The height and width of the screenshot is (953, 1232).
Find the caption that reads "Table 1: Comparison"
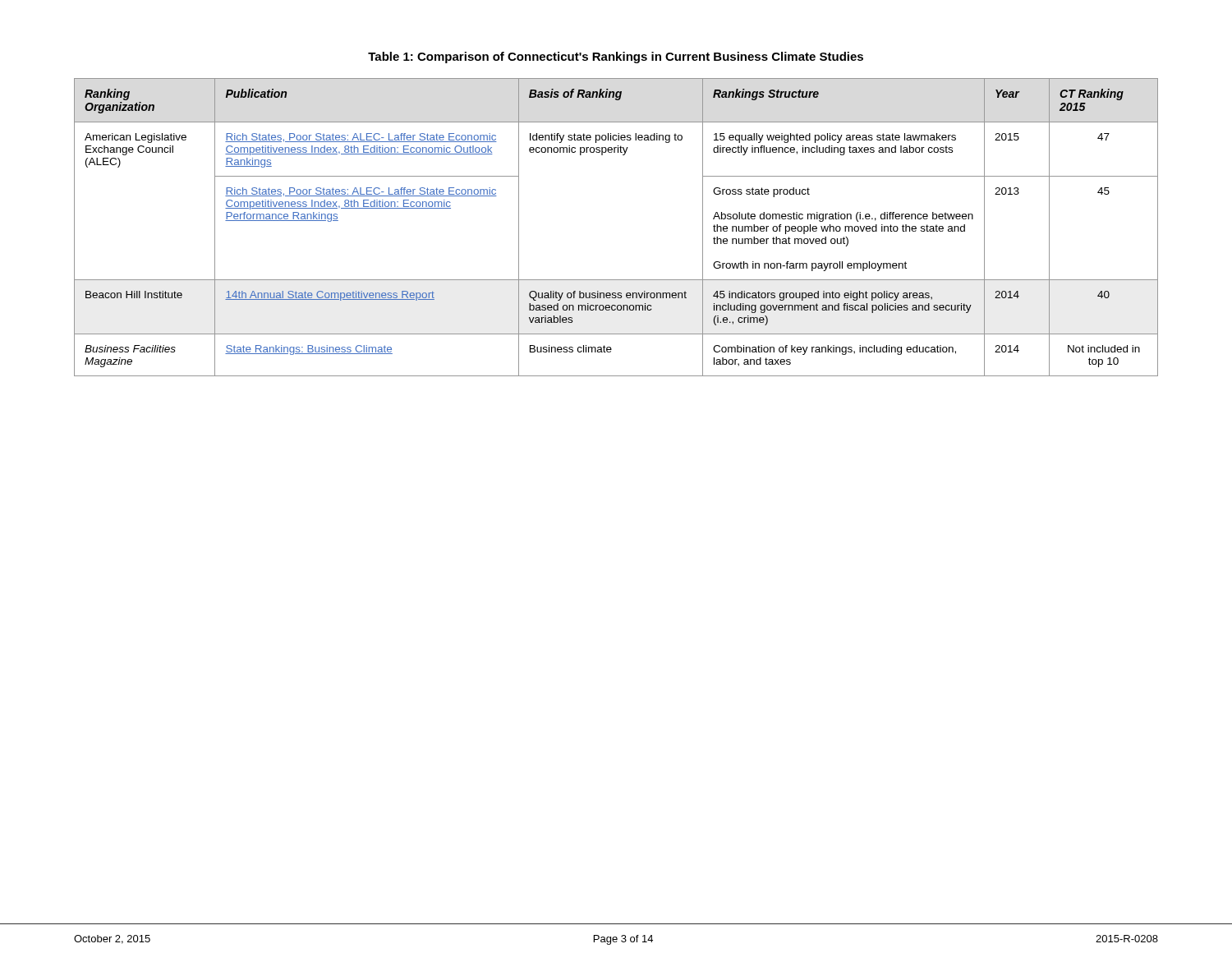[x=616, y=56]
